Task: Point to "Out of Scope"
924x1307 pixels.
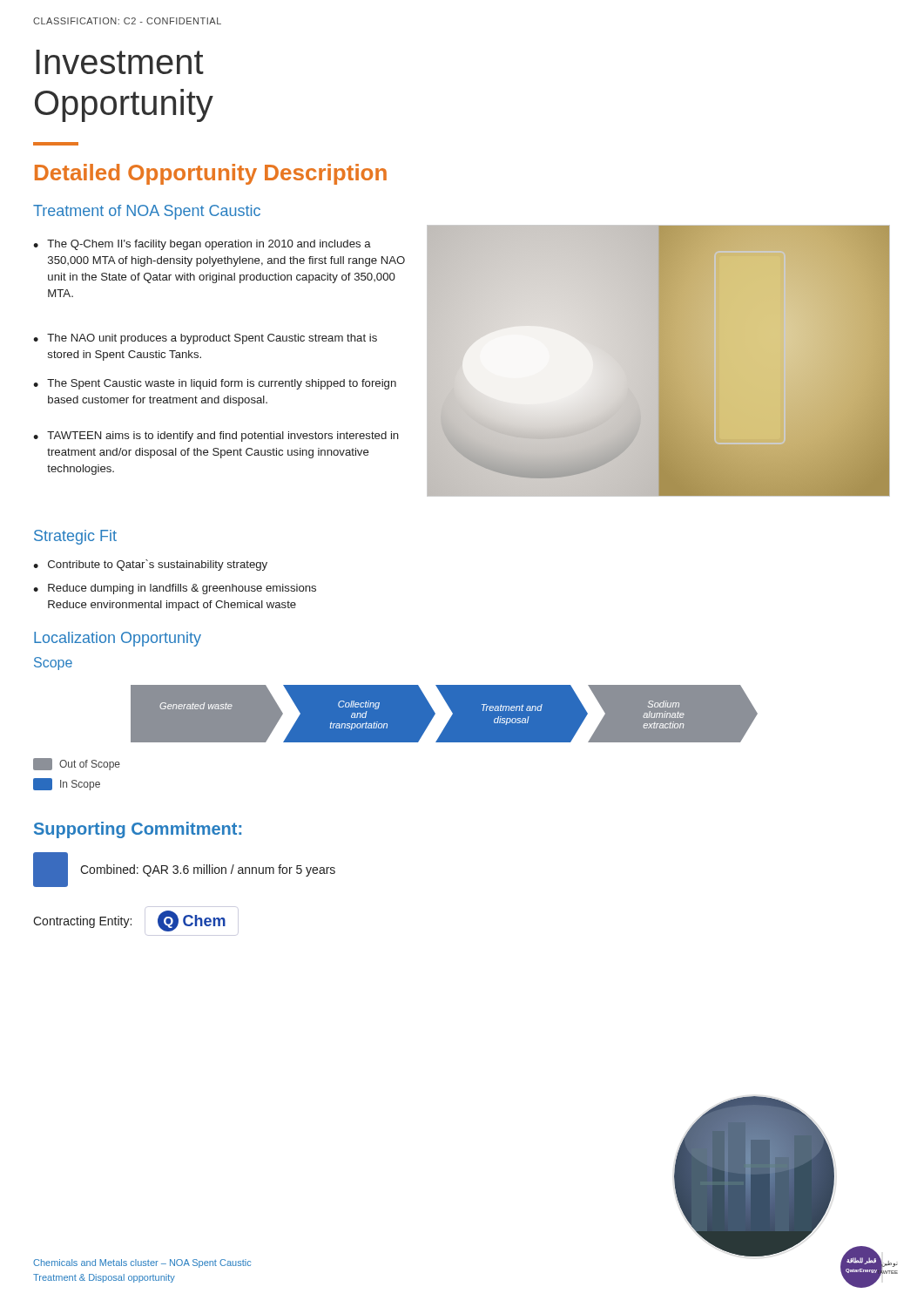Action: tap(77, 764)
